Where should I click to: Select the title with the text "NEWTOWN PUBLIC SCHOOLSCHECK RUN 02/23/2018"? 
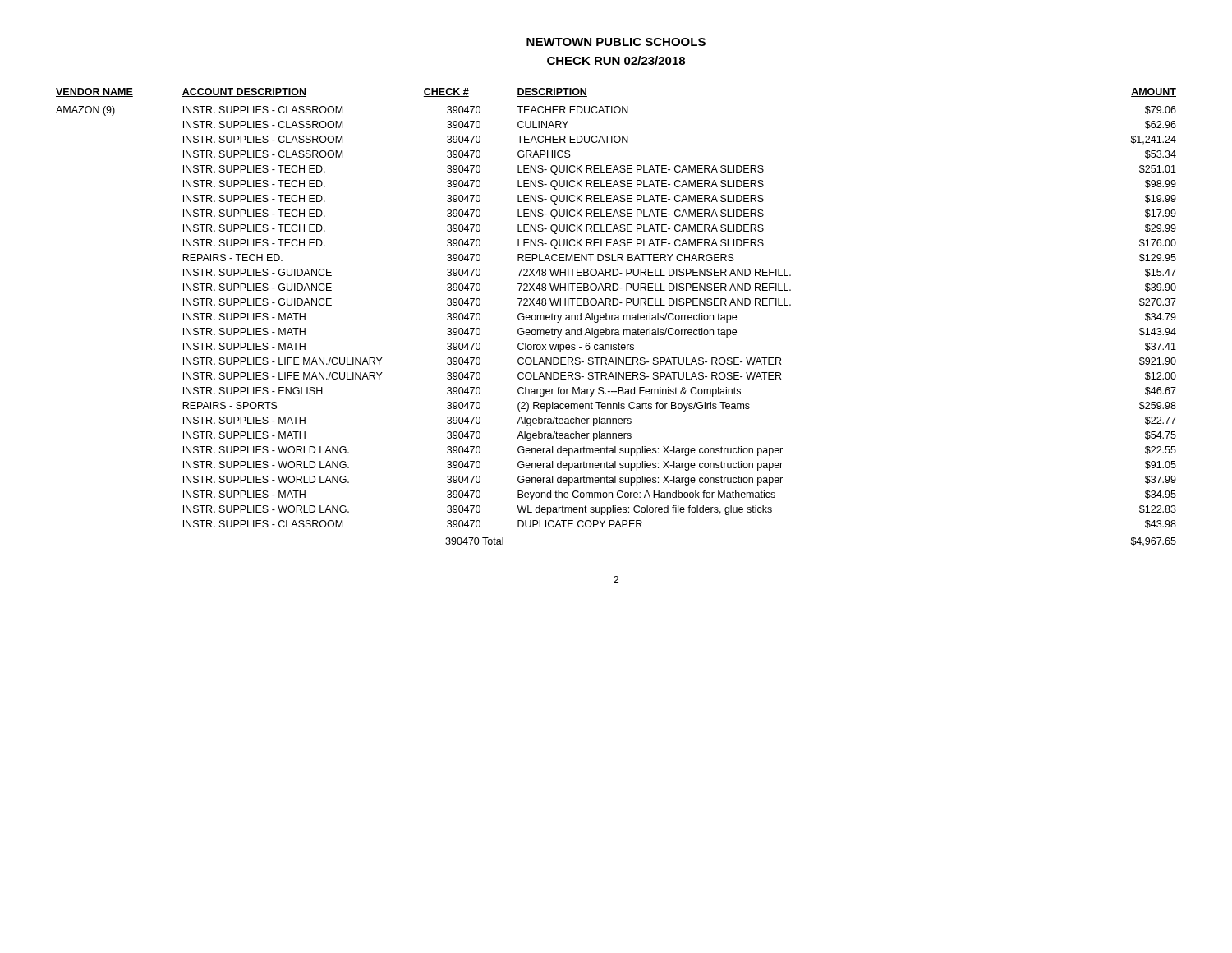coord(616,51)
